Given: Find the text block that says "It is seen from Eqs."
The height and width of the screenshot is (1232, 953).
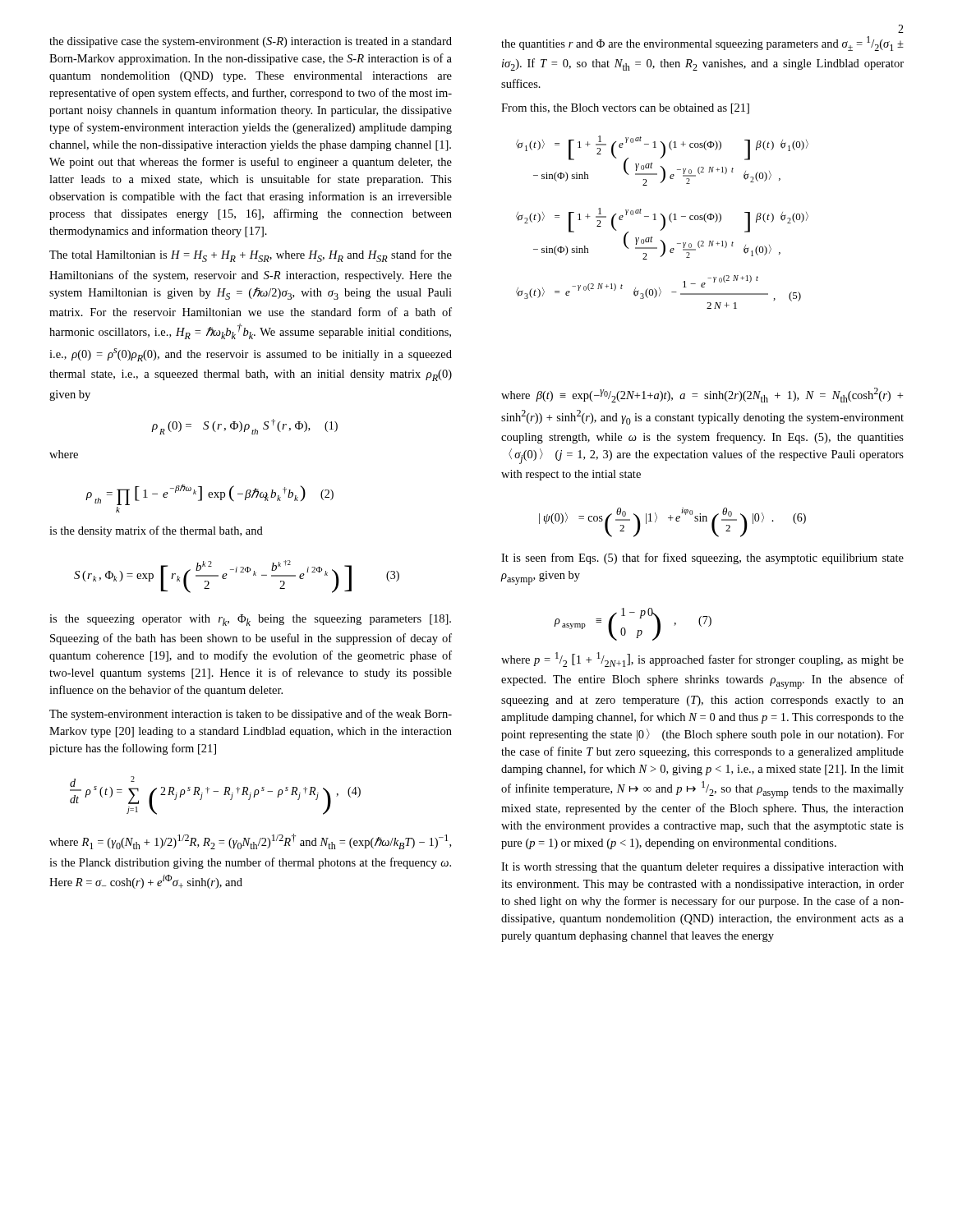Looking at the screenshot, I should click(702, 568).
